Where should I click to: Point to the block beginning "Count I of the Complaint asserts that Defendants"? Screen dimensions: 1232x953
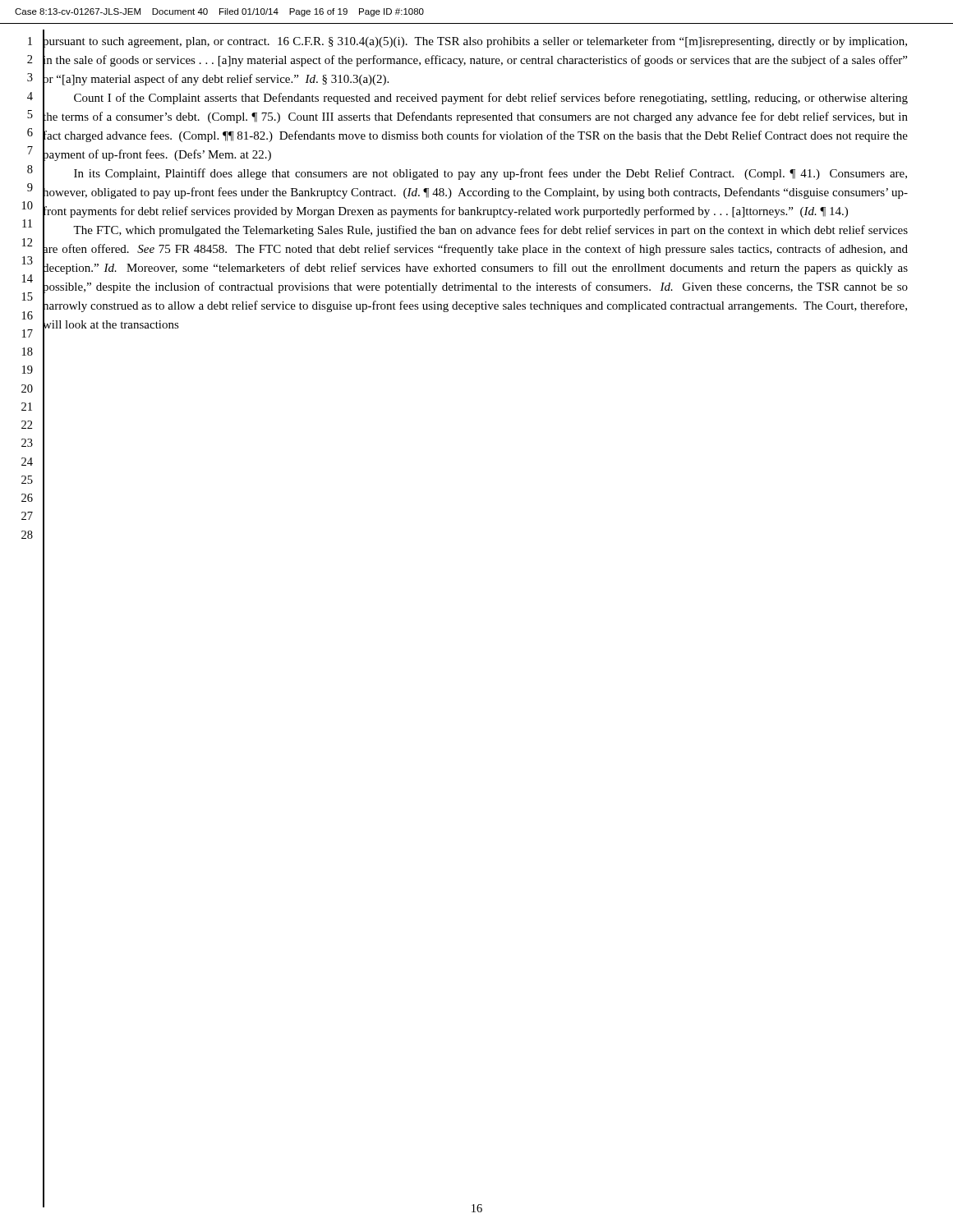475,126
